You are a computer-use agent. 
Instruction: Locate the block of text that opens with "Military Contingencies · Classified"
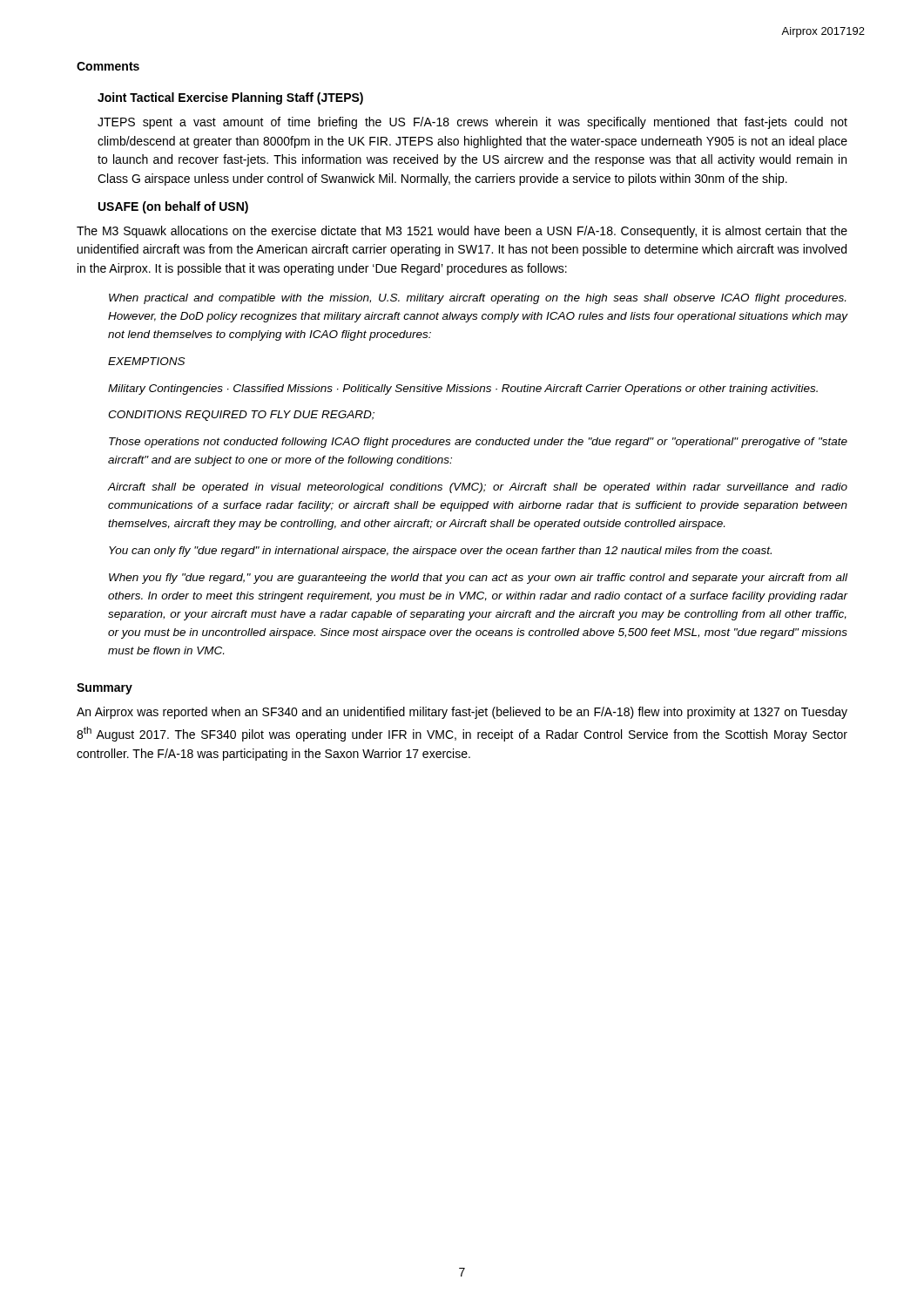[x=464, y=388]
